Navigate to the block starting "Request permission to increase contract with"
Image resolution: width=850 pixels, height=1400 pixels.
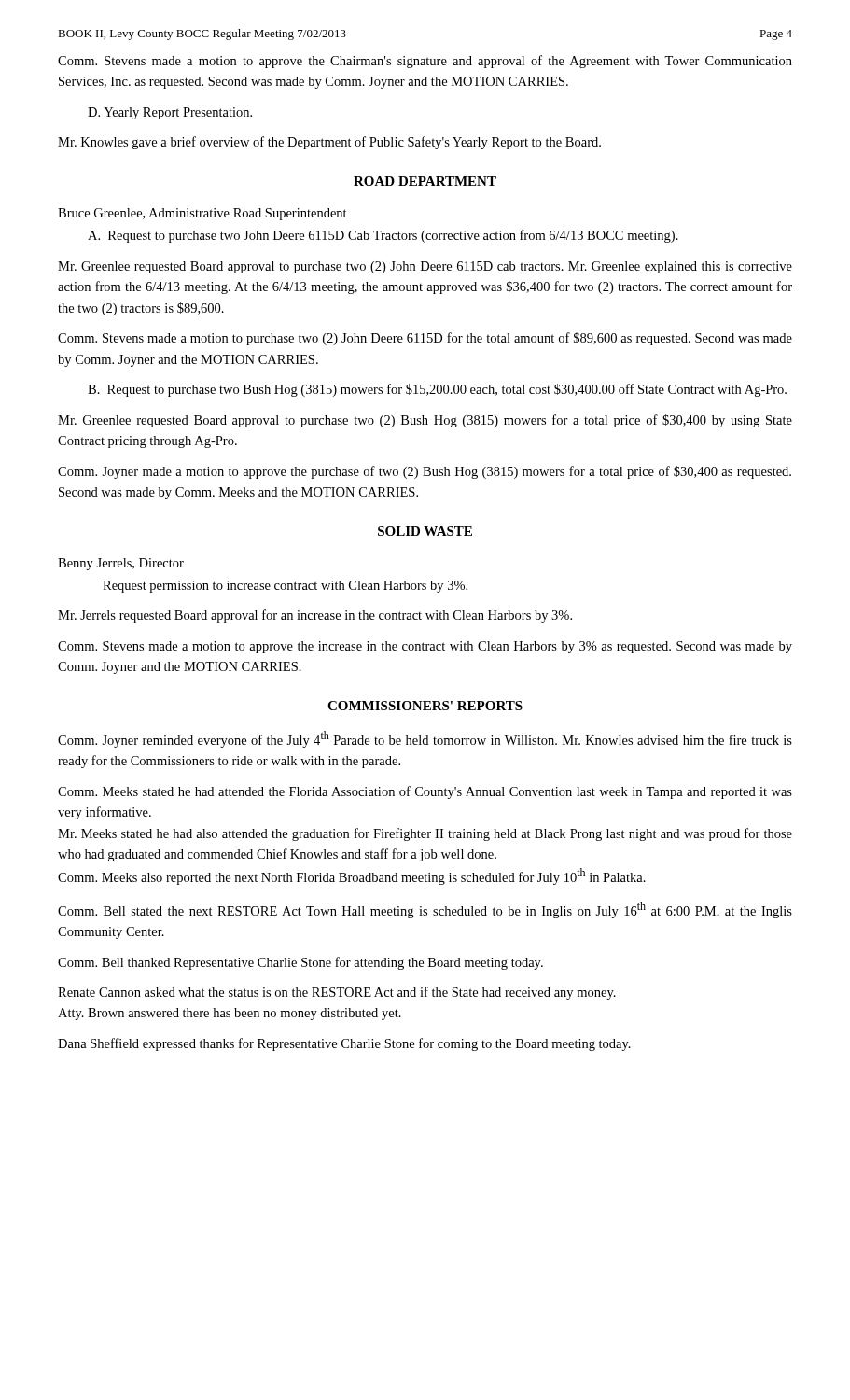(x=447, y=585)
